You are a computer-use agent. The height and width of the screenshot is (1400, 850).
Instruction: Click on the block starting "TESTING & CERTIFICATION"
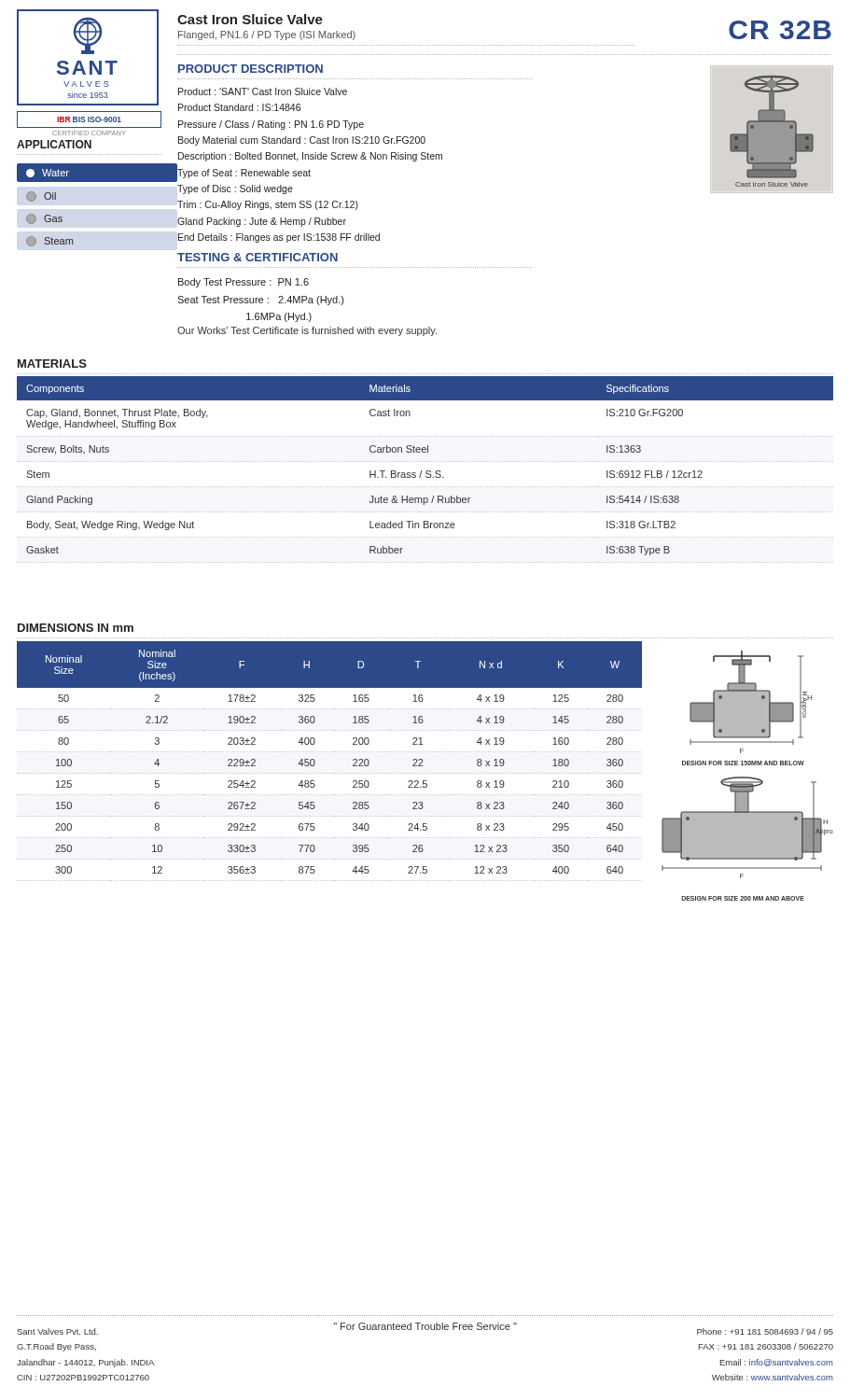tap(355, 259)
